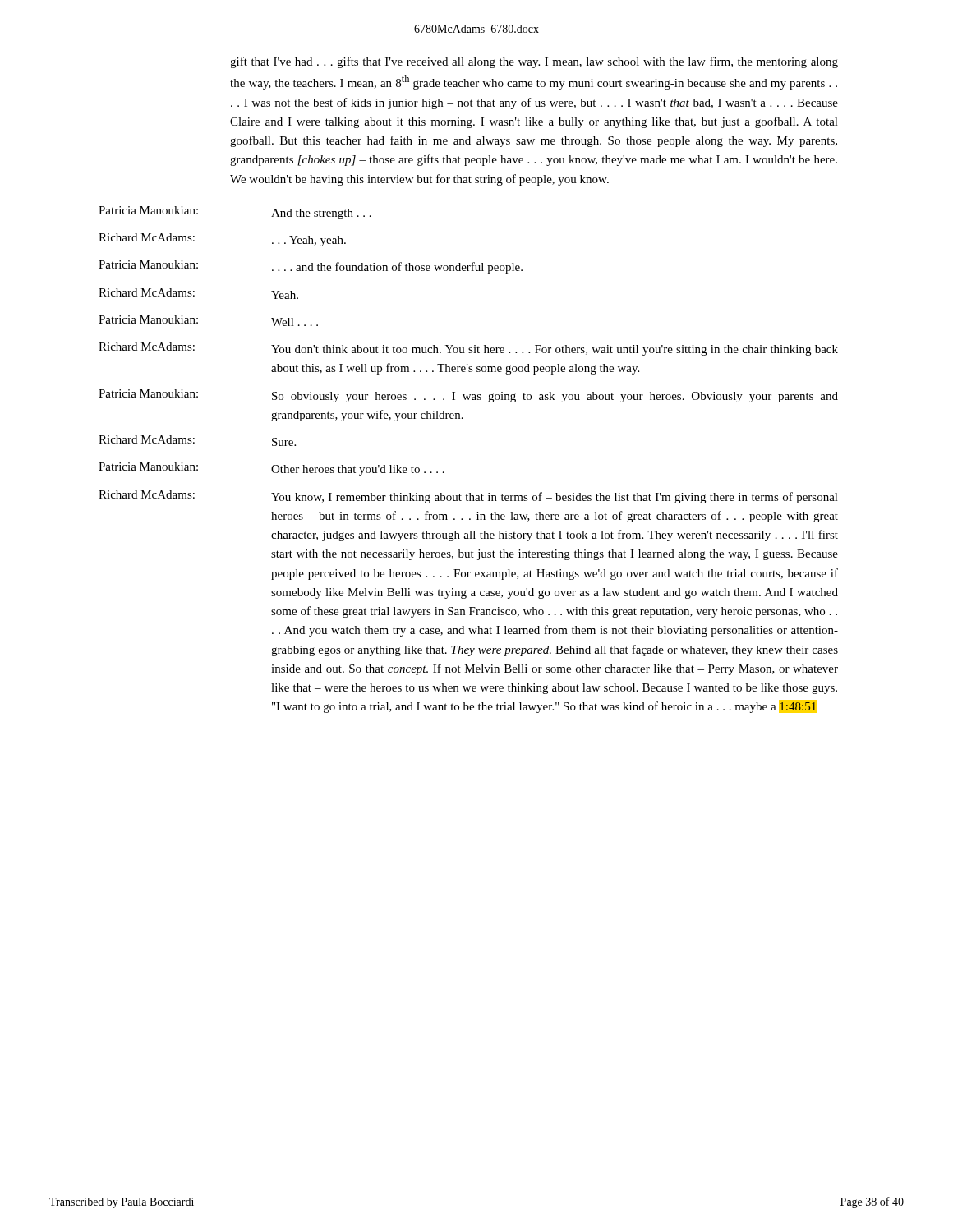
Task: Locate the text block that says "Patricia Manoukian: So obviously your heroes ."
Action: coord(468,406)
